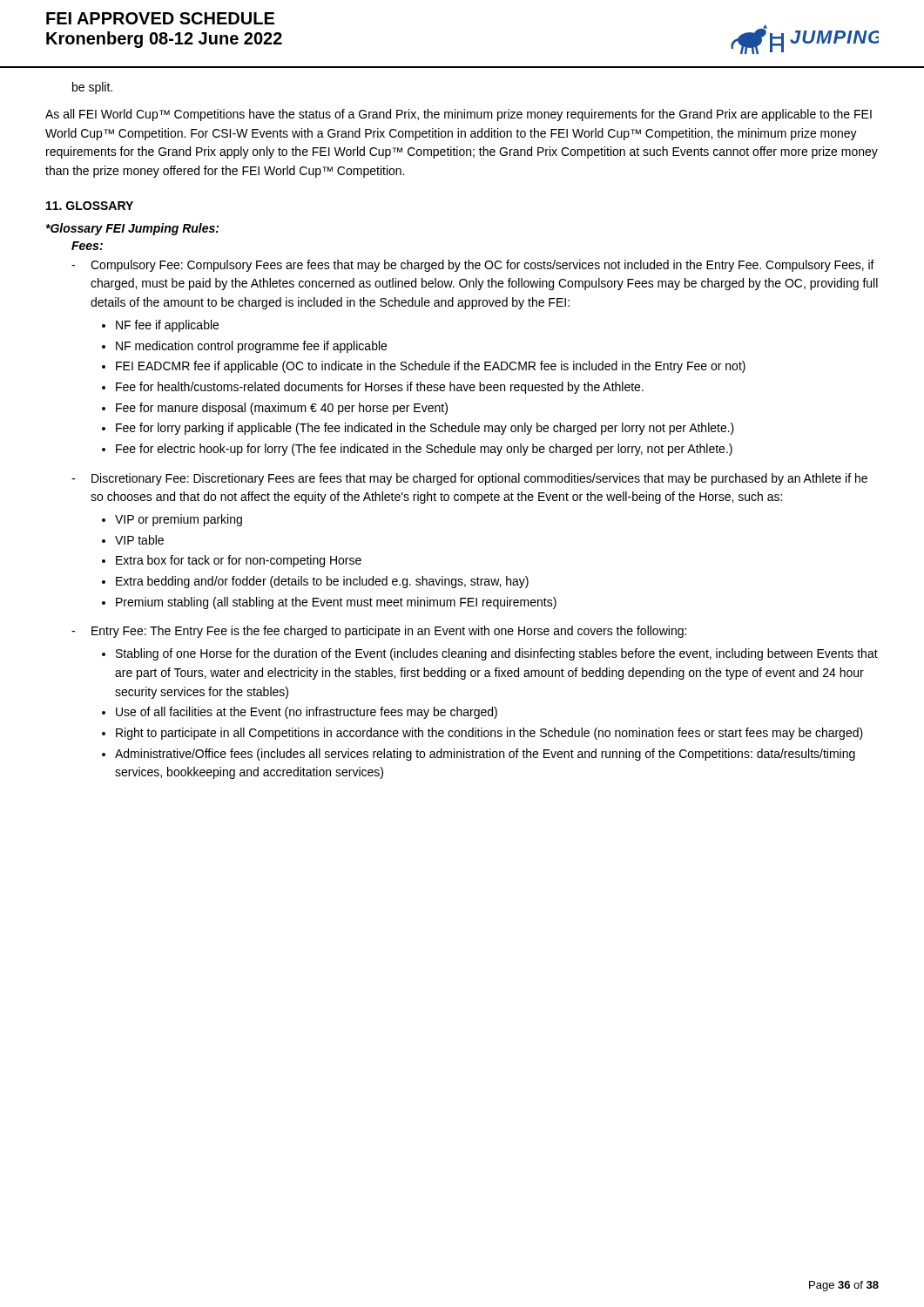Select the text block starting "Fee for electric hook-up for lorry"
The image size is (924, 1307).
pyautogui.click(x=424, y=449)
